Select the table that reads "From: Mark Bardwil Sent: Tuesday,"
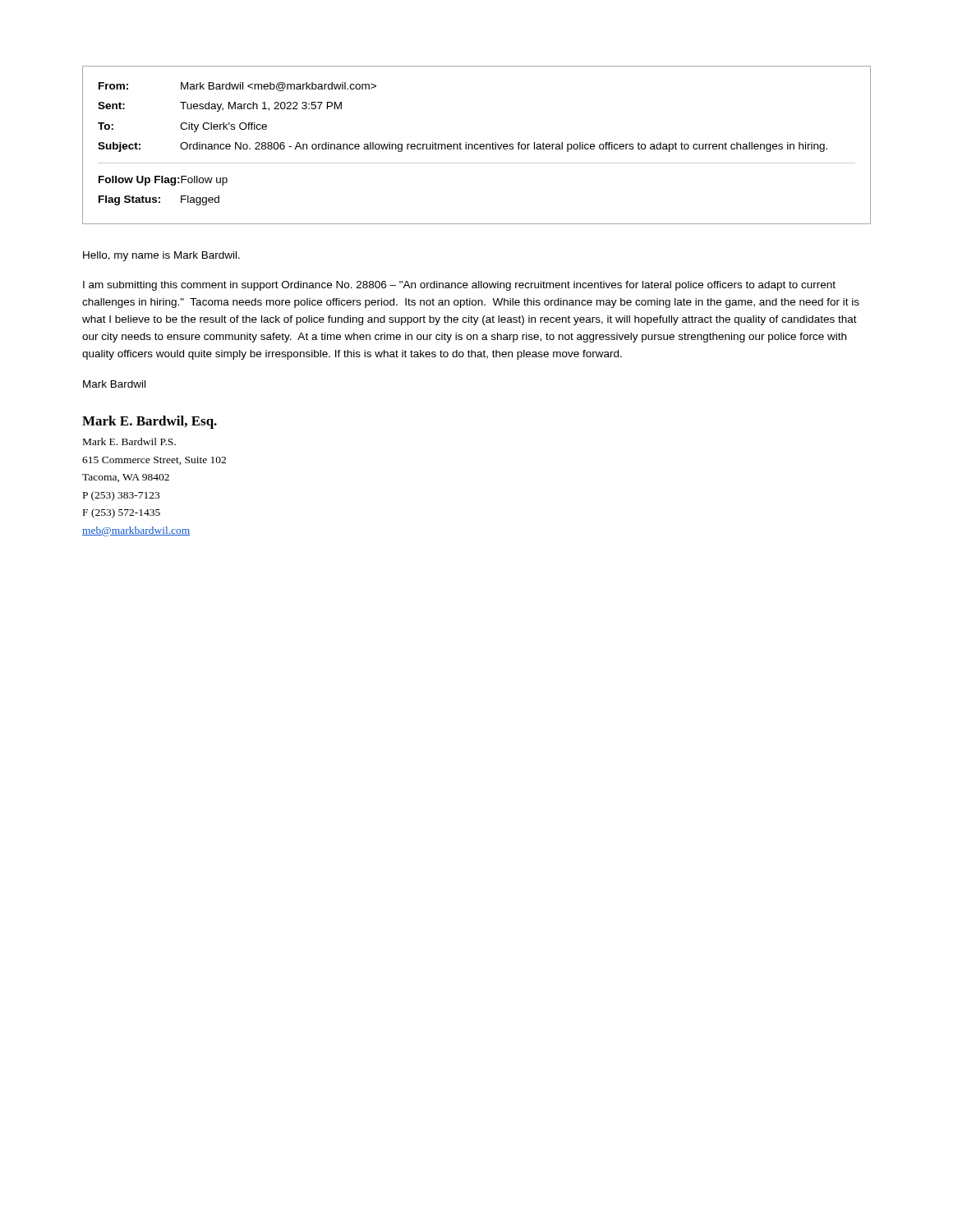This screenshot has height=1232, width=953. 476,145
